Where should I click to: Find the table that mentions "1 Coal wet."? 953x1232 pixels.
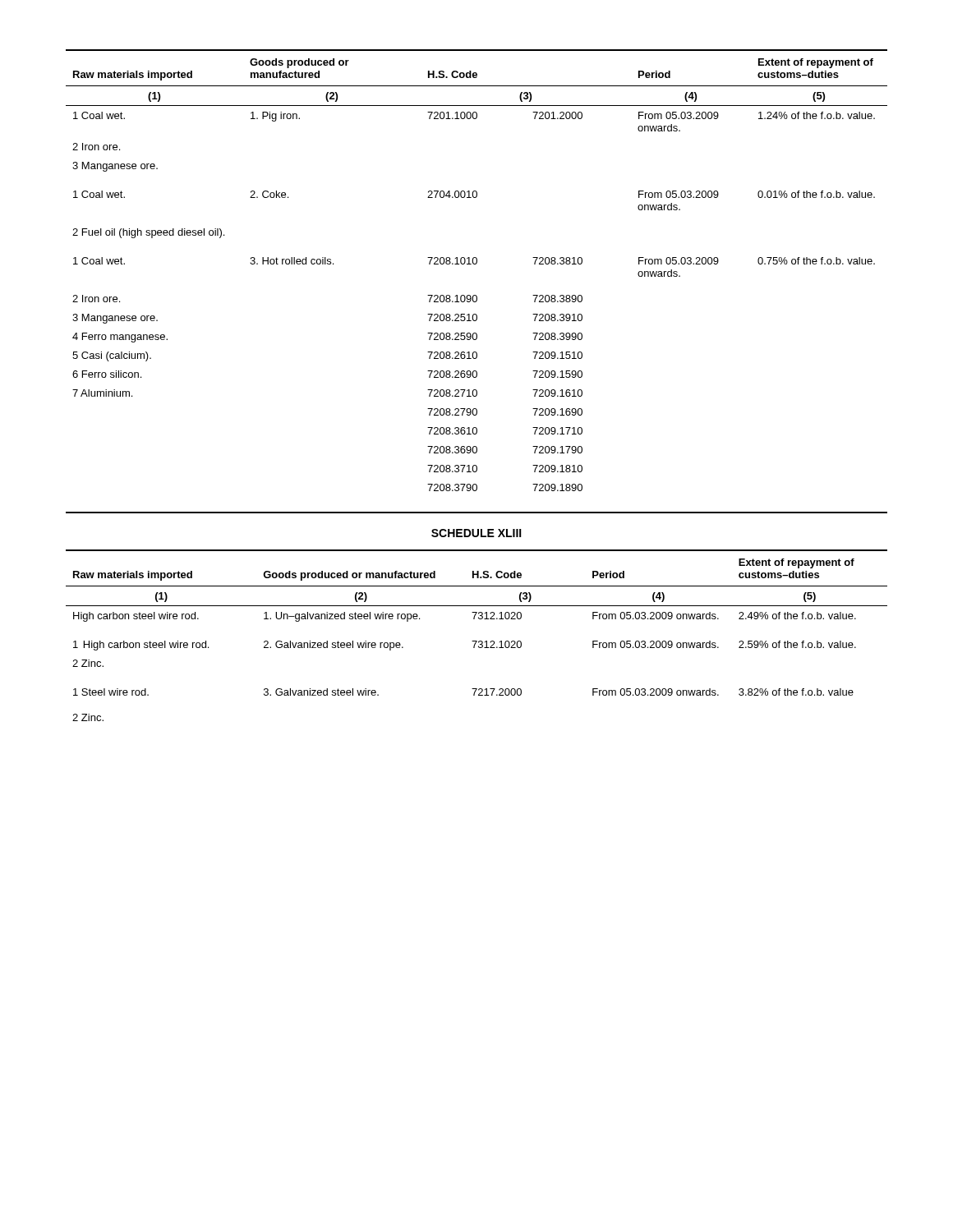476,273
